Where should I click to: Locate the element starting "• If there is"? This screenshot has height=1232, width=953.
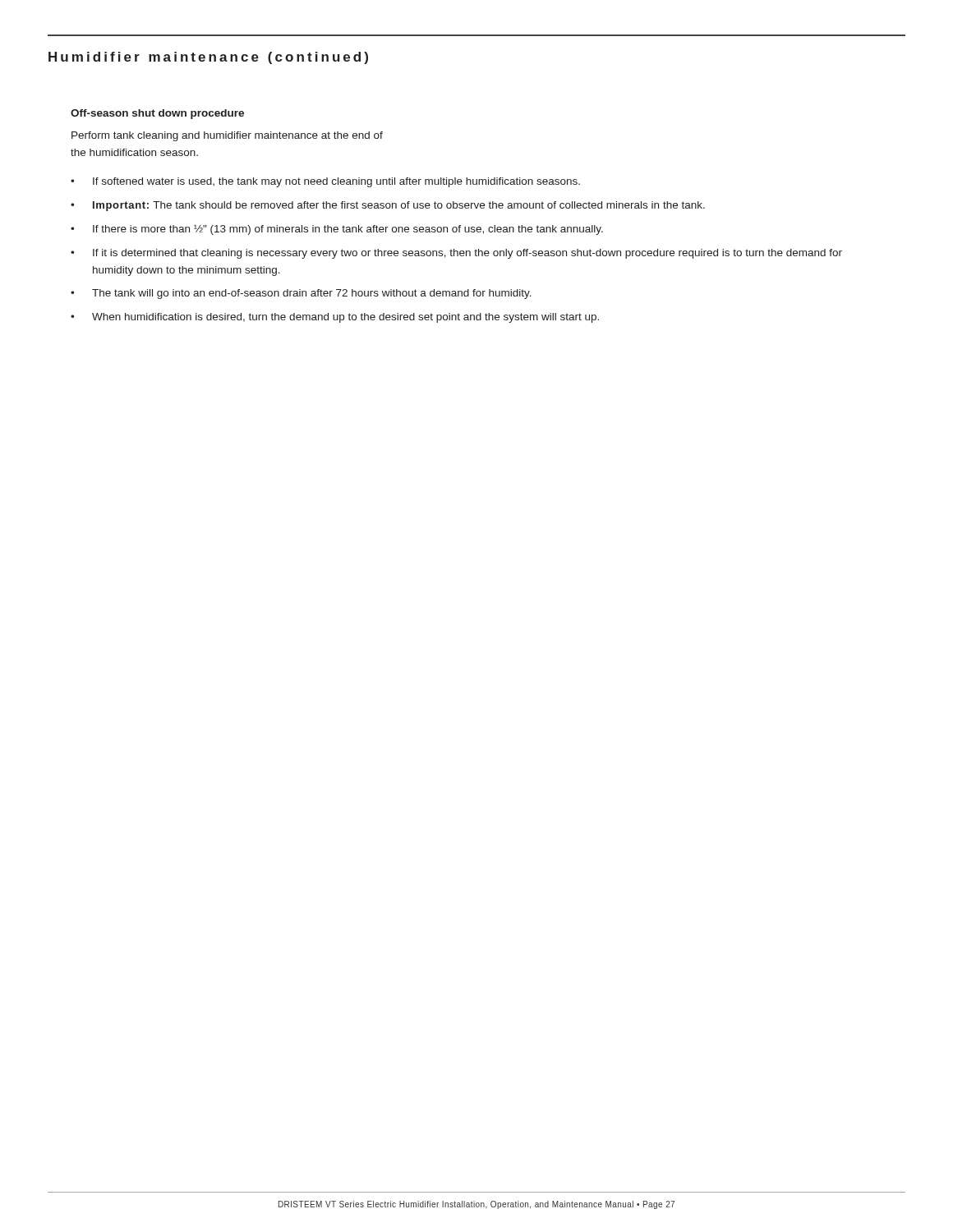(x=476, y=229)
